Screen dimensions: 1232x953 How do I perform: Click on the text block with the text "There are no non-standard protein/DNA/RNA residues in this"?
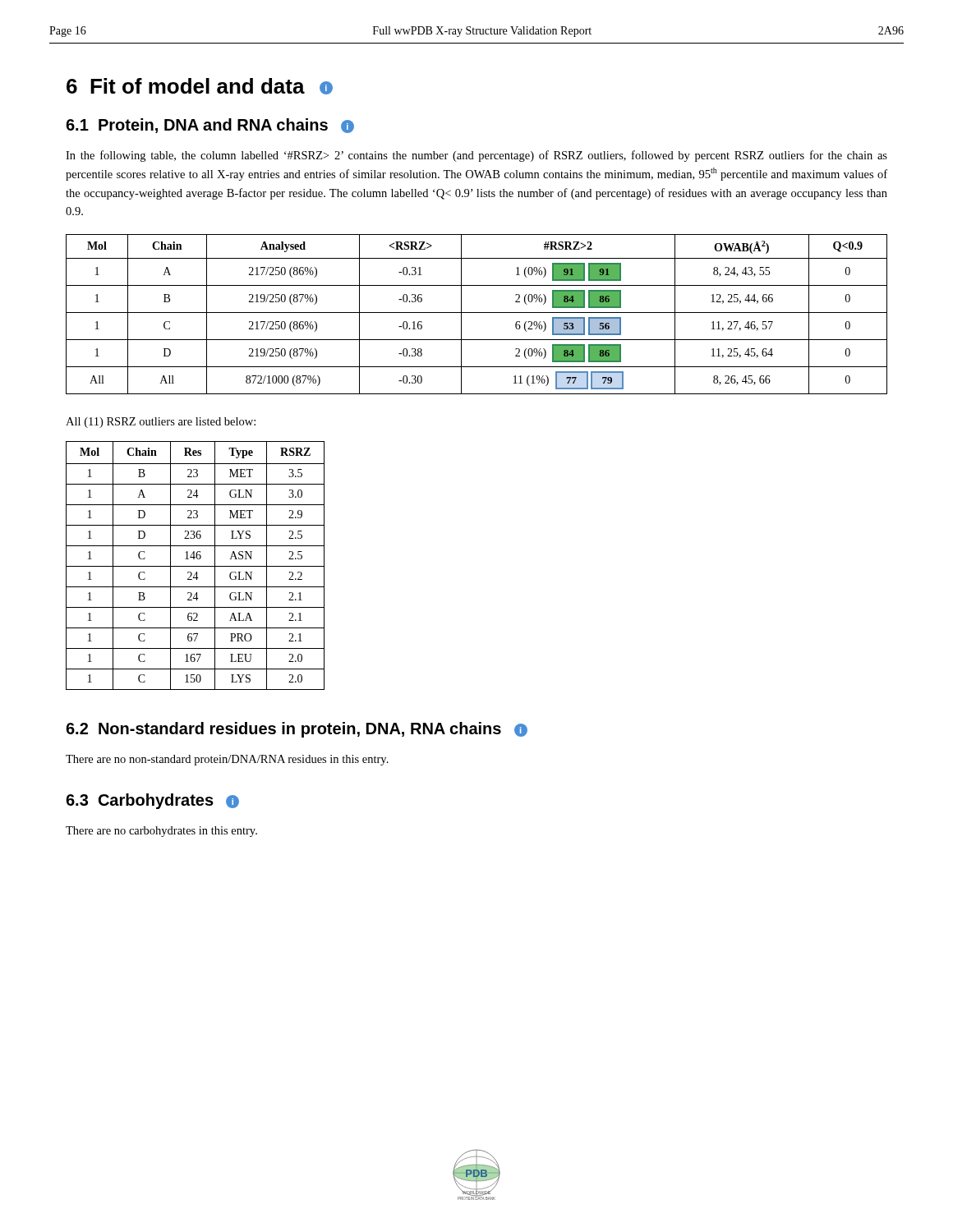coord(227,759)
